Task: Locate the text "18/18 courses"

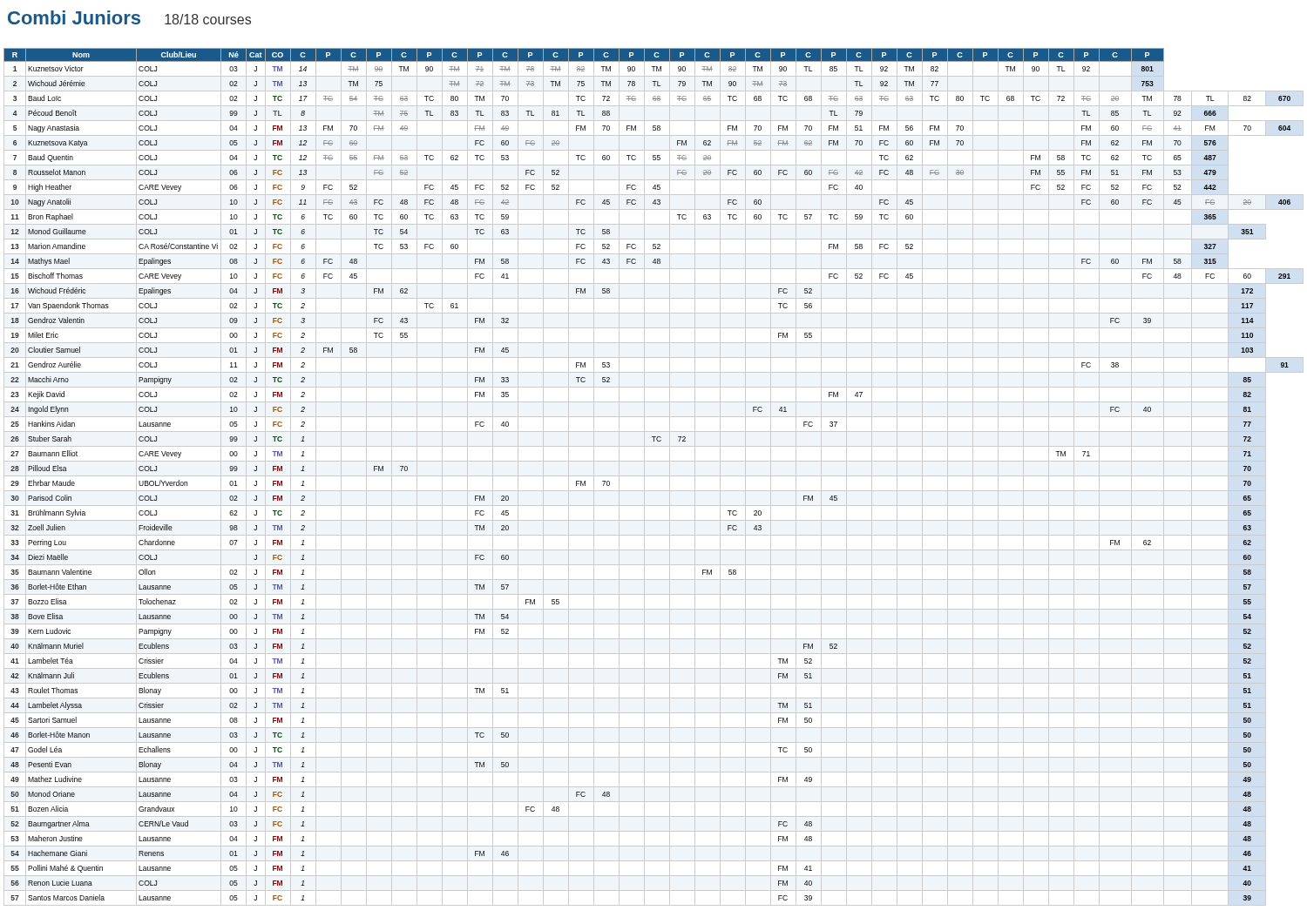Action: 208,20
